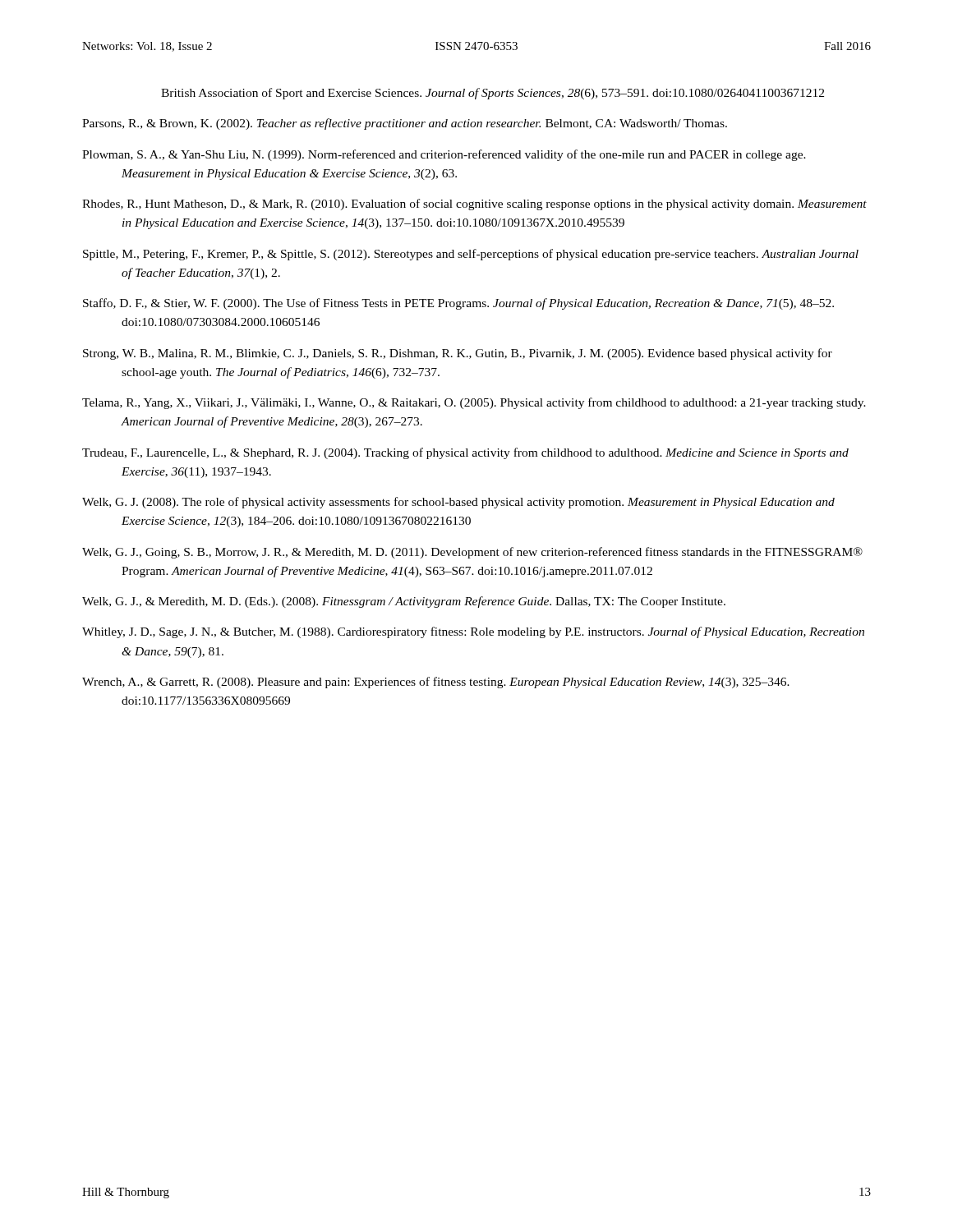Locate the block starting "Welk, G. J., Going,"
Viewport: 953px width, 1232px height.
tap(476, 561)
